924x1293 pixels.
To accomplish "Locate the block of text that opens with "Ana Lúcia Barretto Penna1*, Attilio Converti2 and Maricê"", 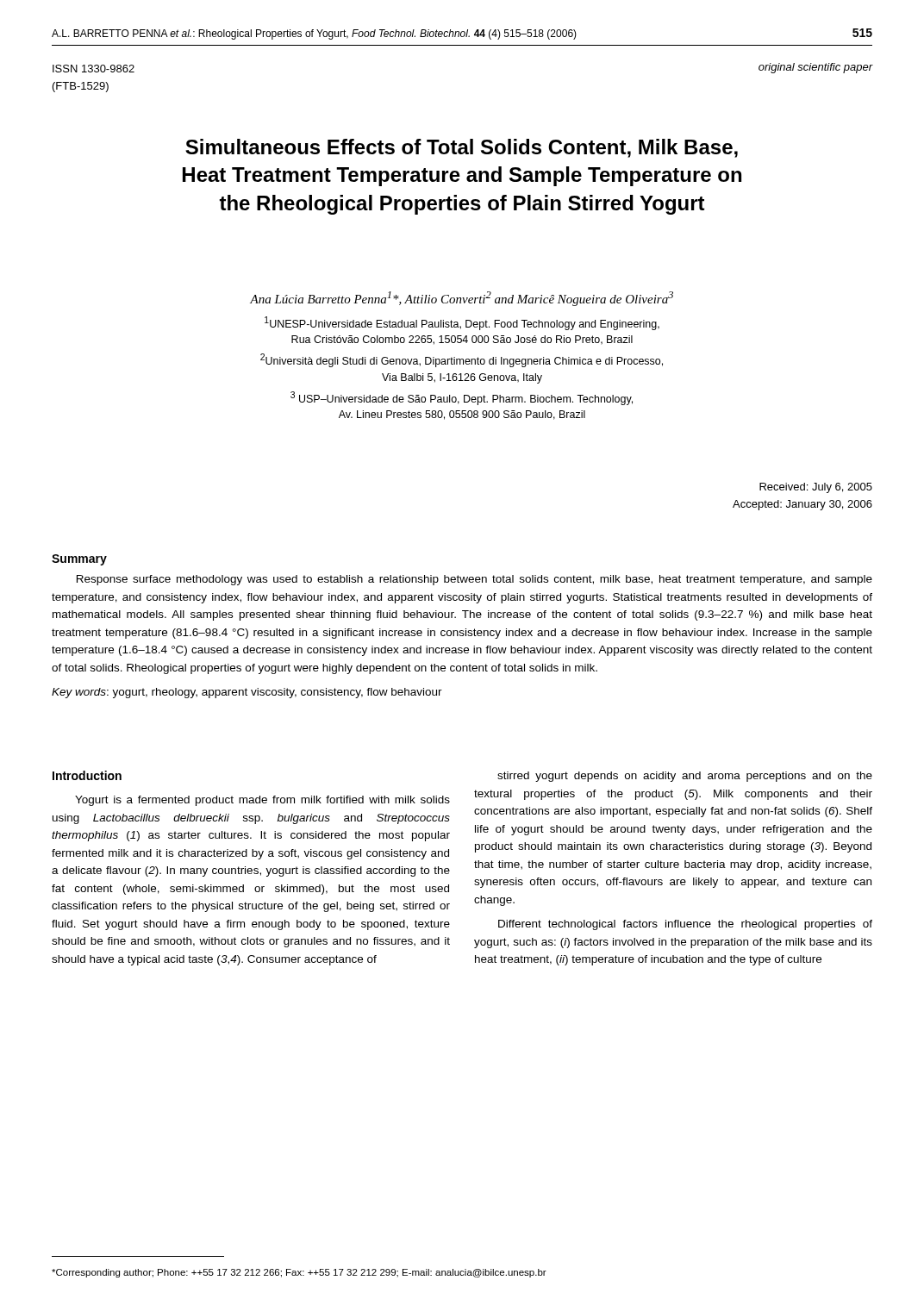I will pos(462,297).
